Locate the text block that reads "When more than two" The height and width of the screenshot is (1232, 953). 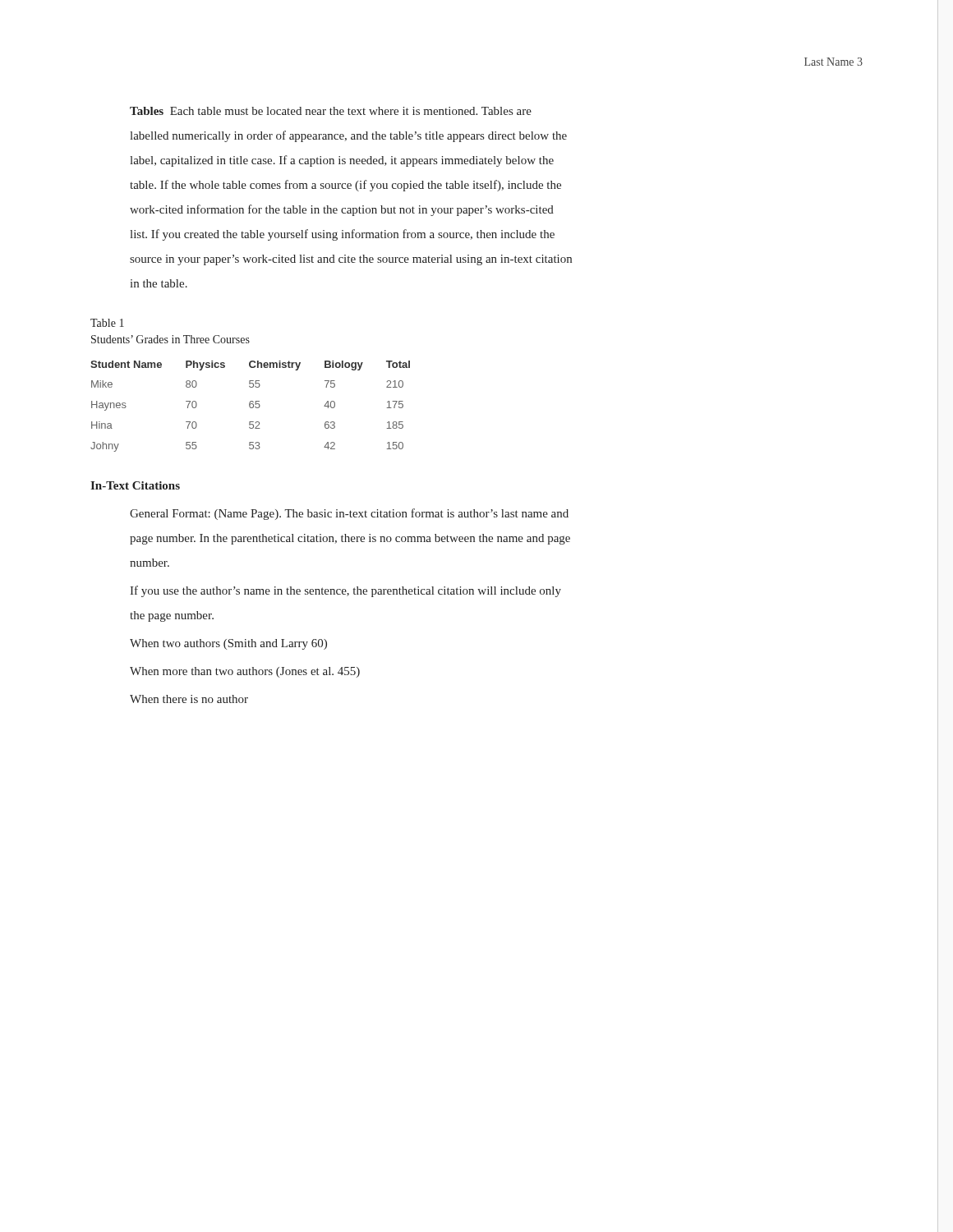pyautogui.click(x=245, y=671)
